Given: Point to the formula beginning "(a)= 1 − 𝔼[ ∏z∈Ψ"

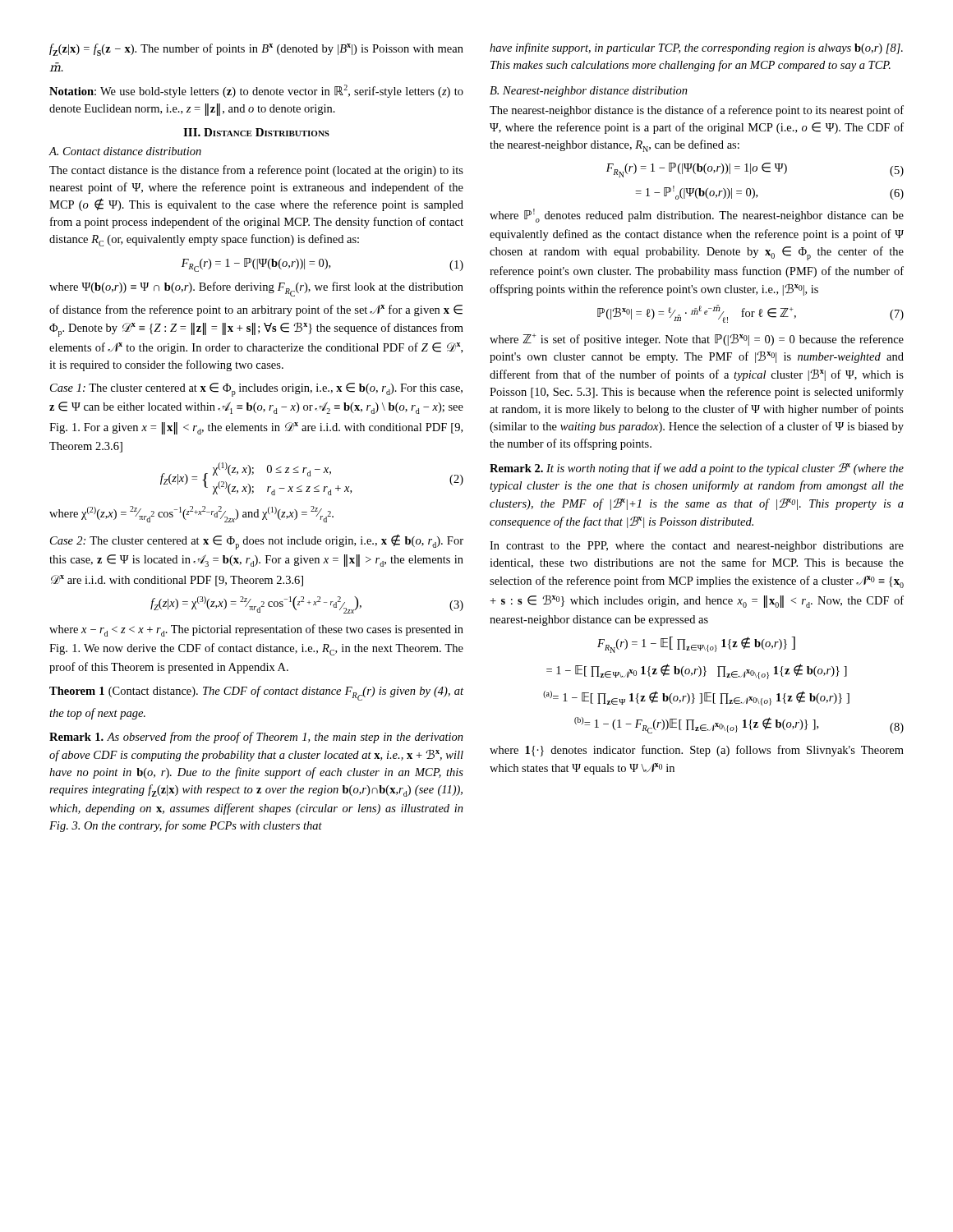Looking at the screenshot, I should [x=697, y=698].
